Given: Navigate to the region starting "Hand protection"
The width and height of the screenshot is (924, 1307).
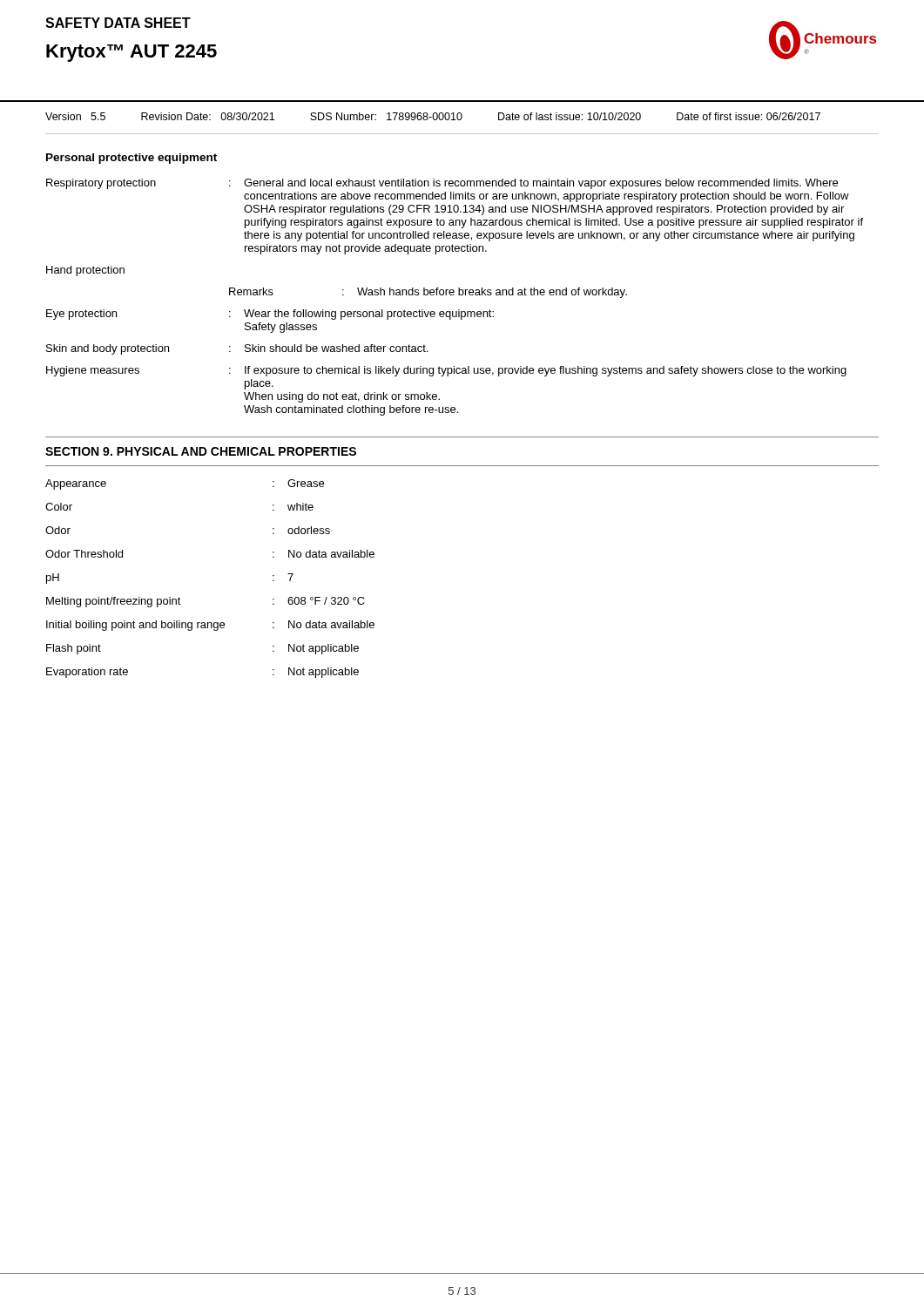Looking at the screenshot, I should coord(85,270).
